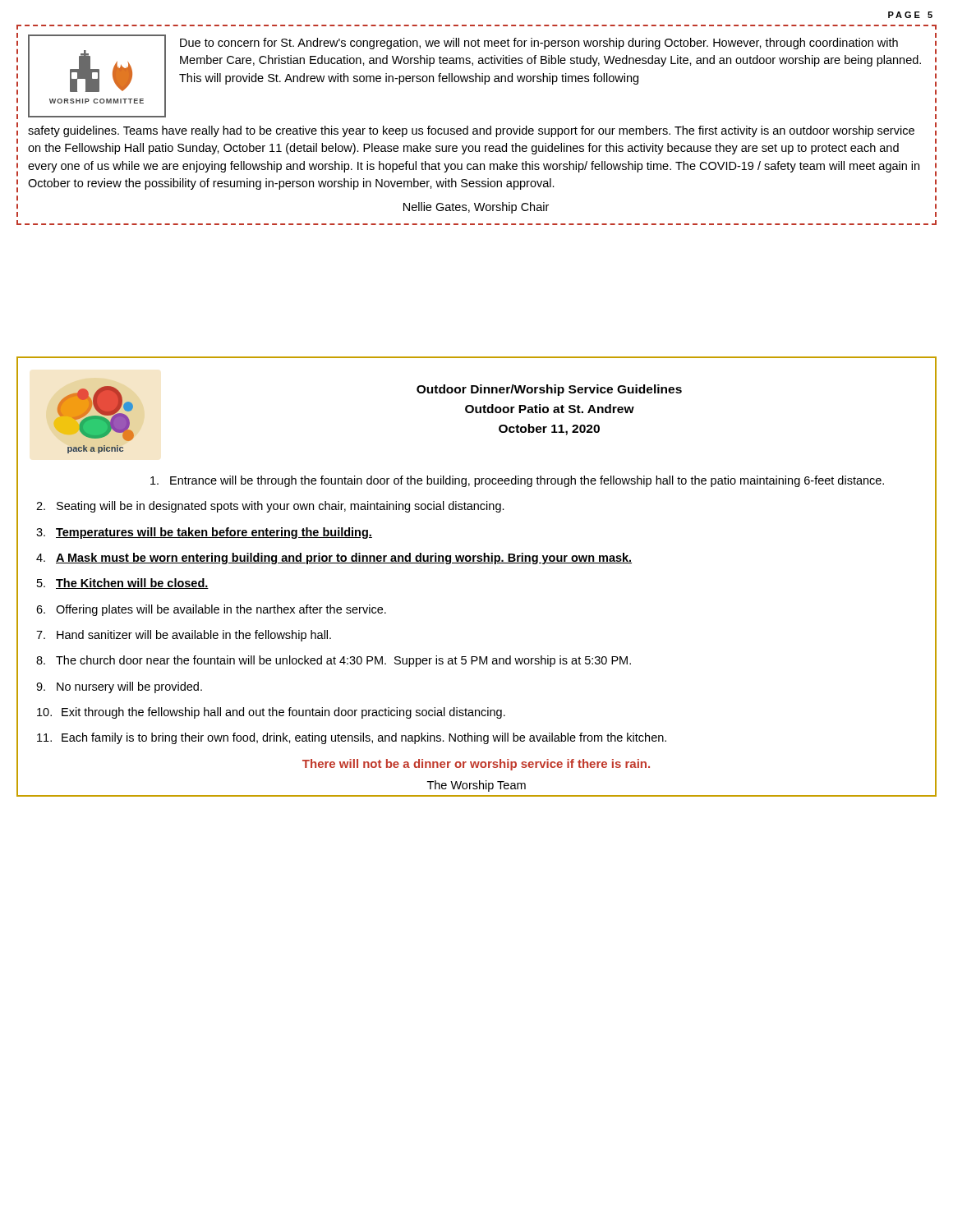
Task: Locate the text starting "2. Seating will be in designated"
Action: pos(270,507)
